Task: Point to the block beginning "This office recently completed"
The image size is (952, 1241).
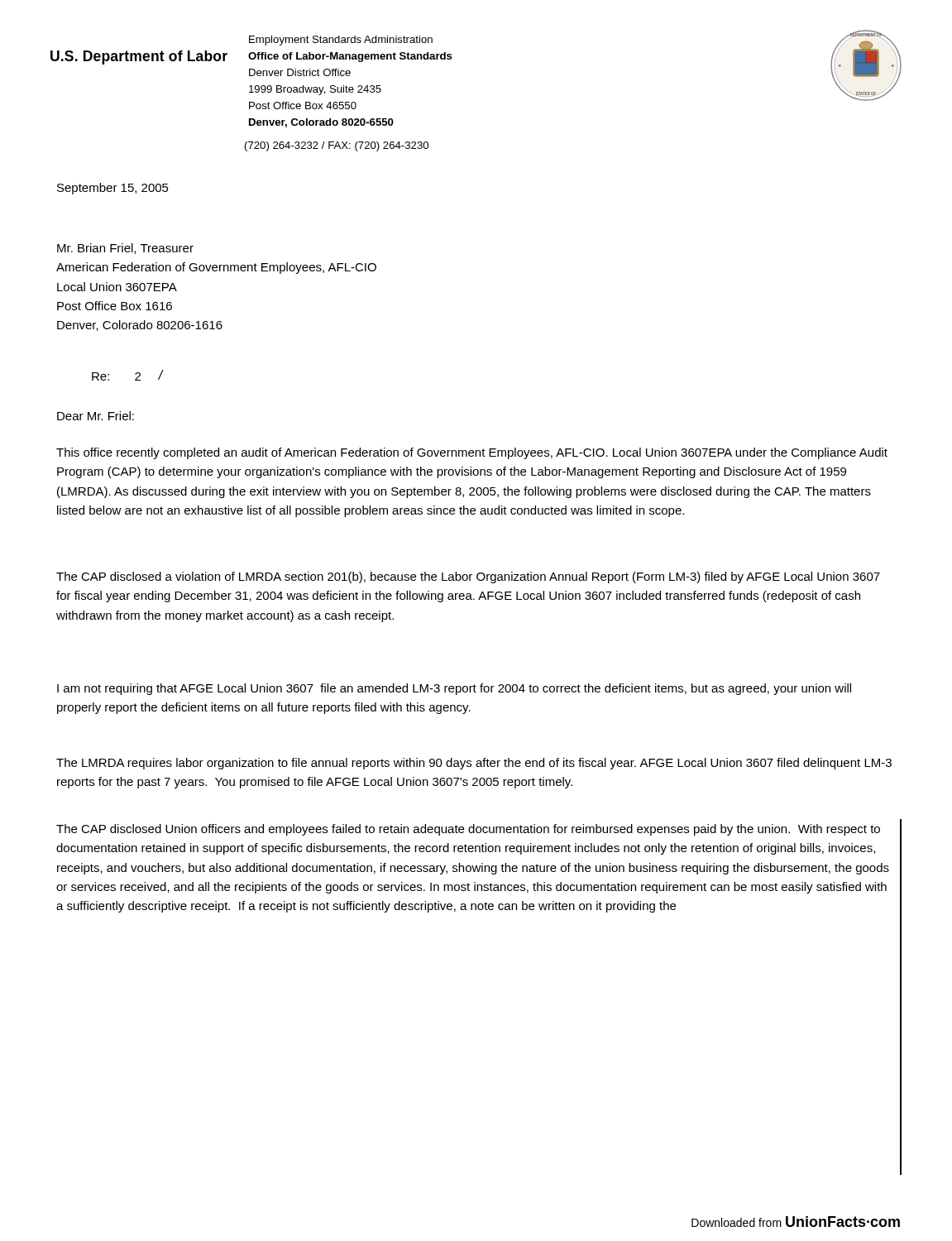Action: (472, 481)
